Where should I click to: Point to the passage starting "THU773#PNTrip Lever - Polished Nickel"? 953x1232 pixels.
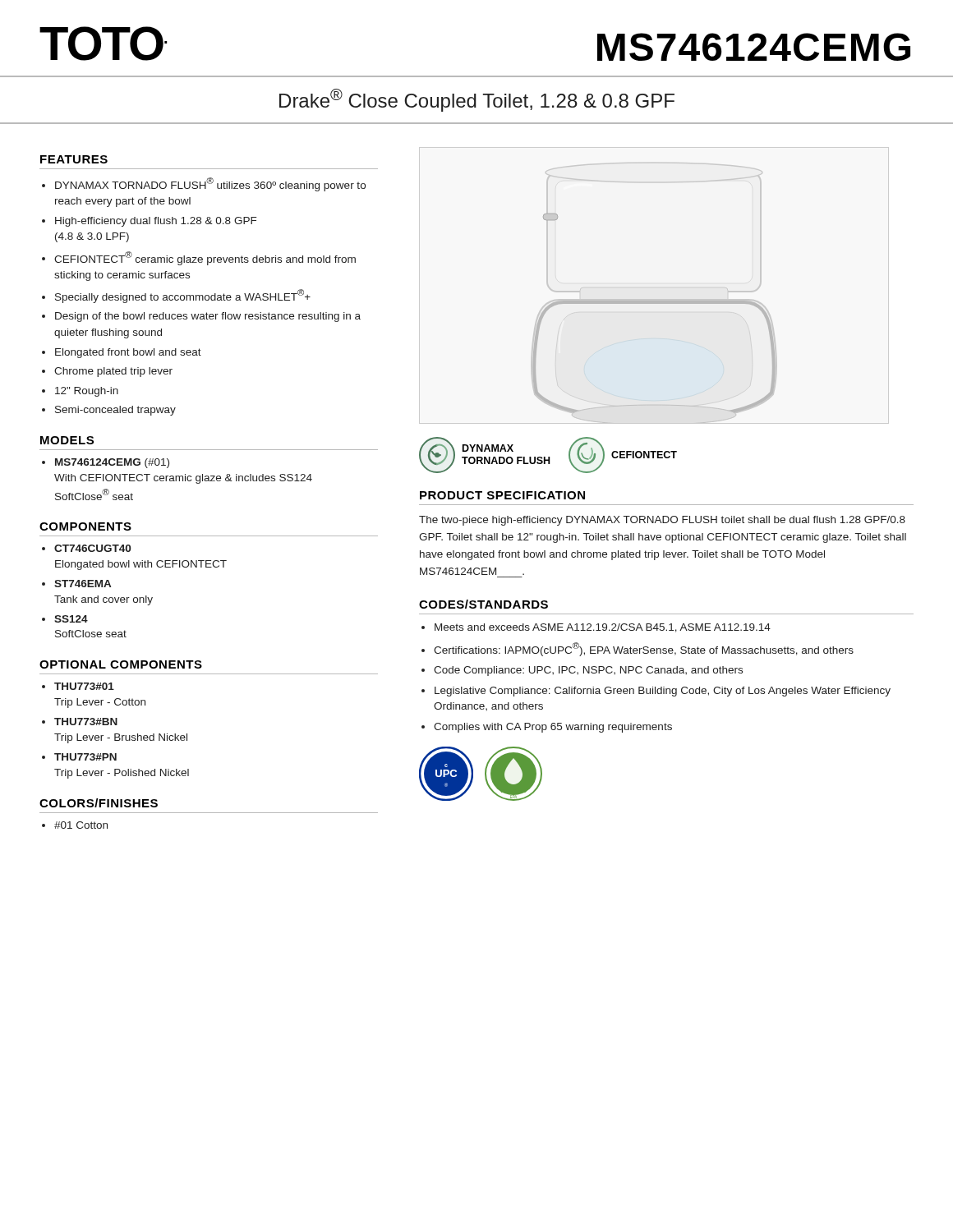pyautogui.click(x=85, y=757)
